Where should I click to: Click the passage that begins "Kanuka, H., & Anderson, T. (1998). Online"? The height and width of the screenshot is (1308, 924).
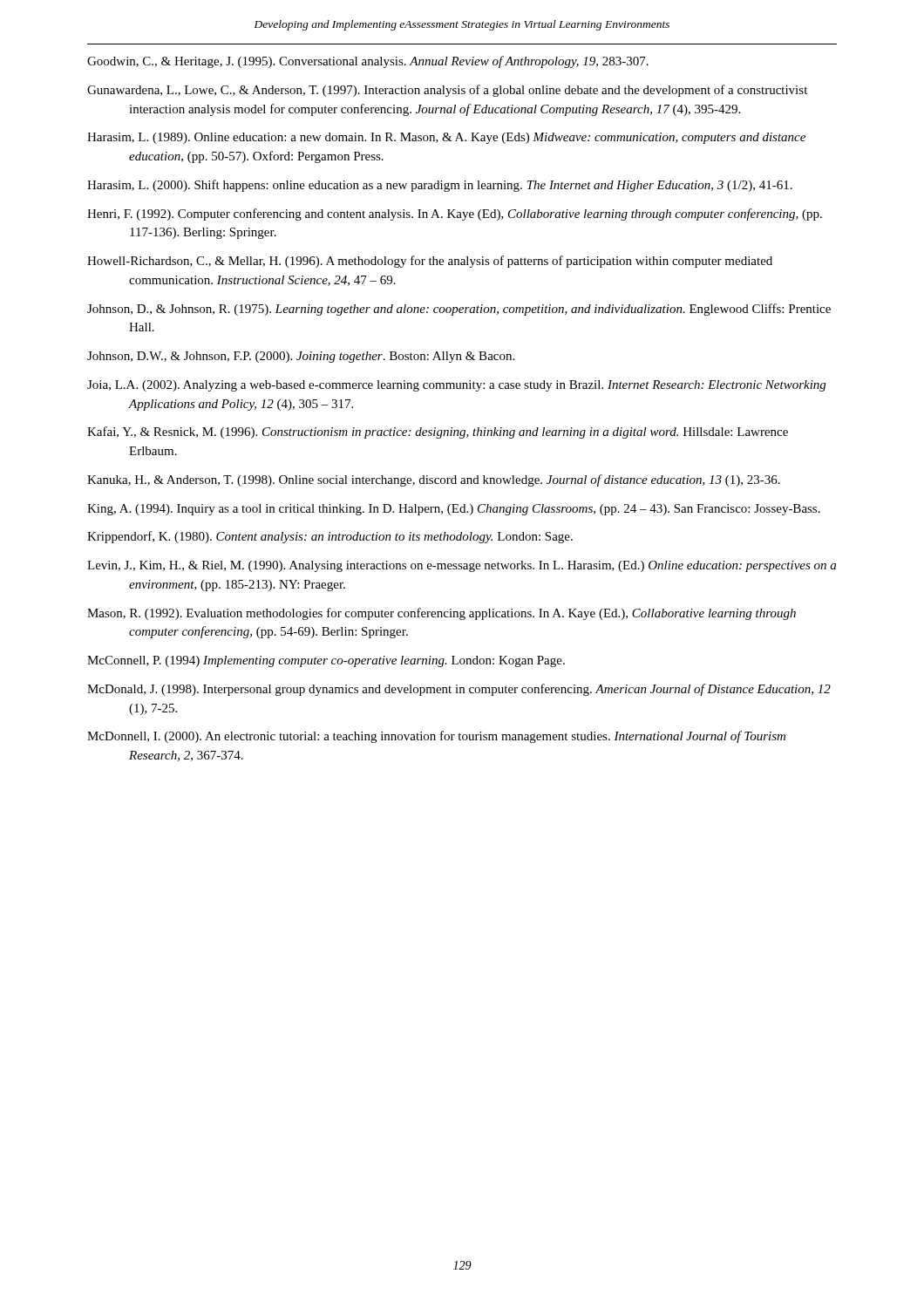click(x=434, y=479)
